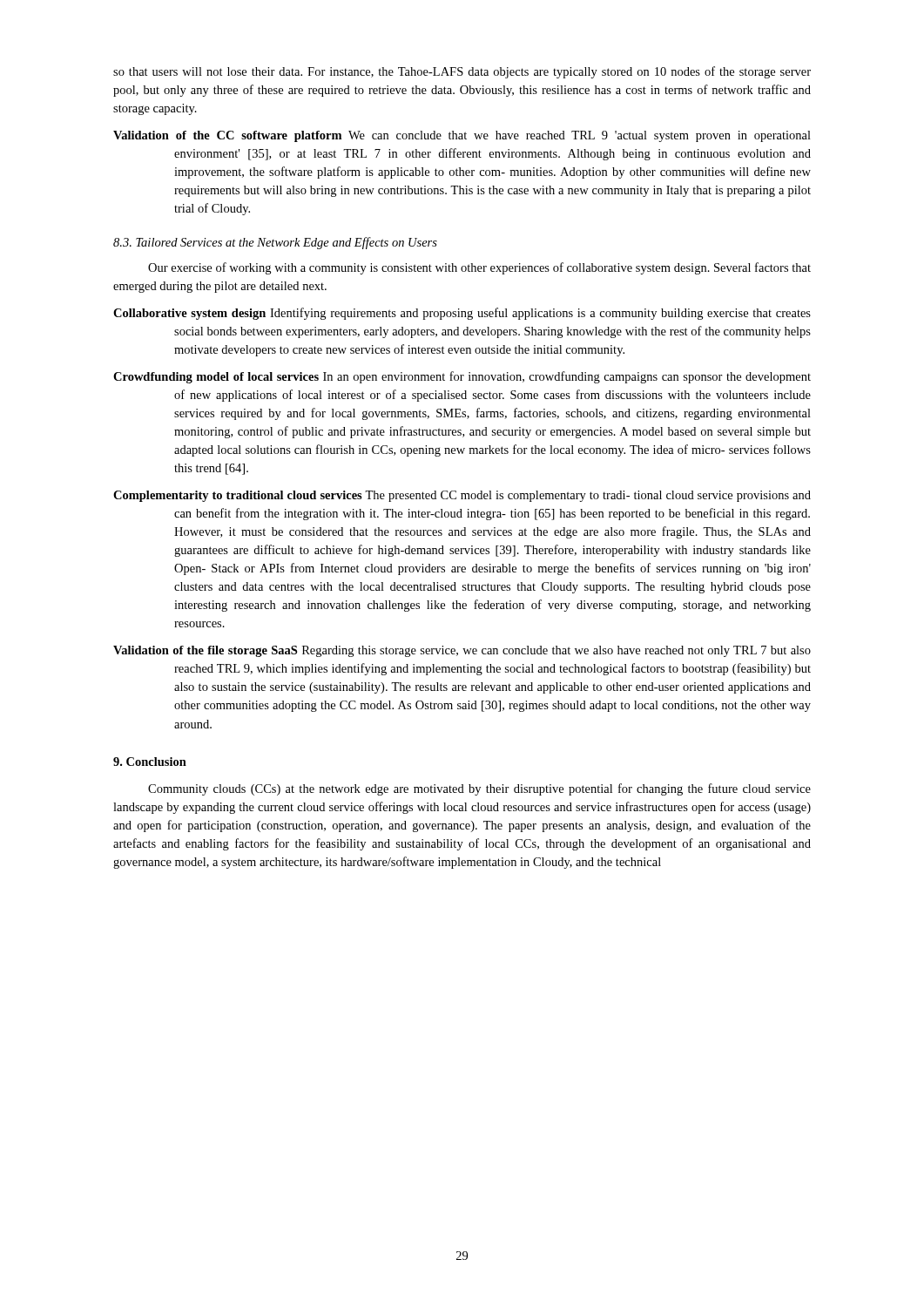924x1307 pixels.
Task: Click on the list item that reads "Validation of the file"
Action: 462,687
